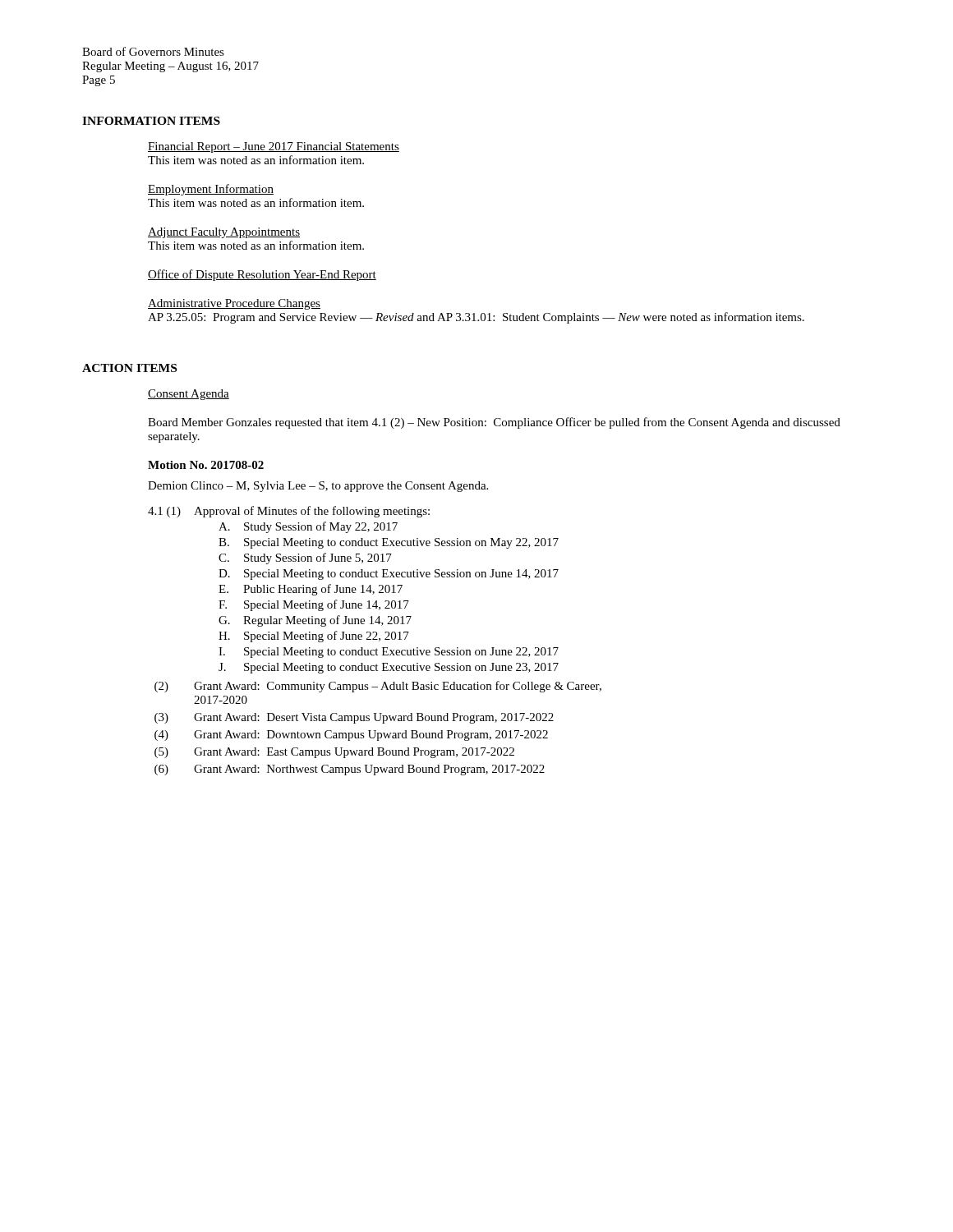Where is the passage that starts "Financial Report – June"?

pyautogui.click(x=274, y=153)
